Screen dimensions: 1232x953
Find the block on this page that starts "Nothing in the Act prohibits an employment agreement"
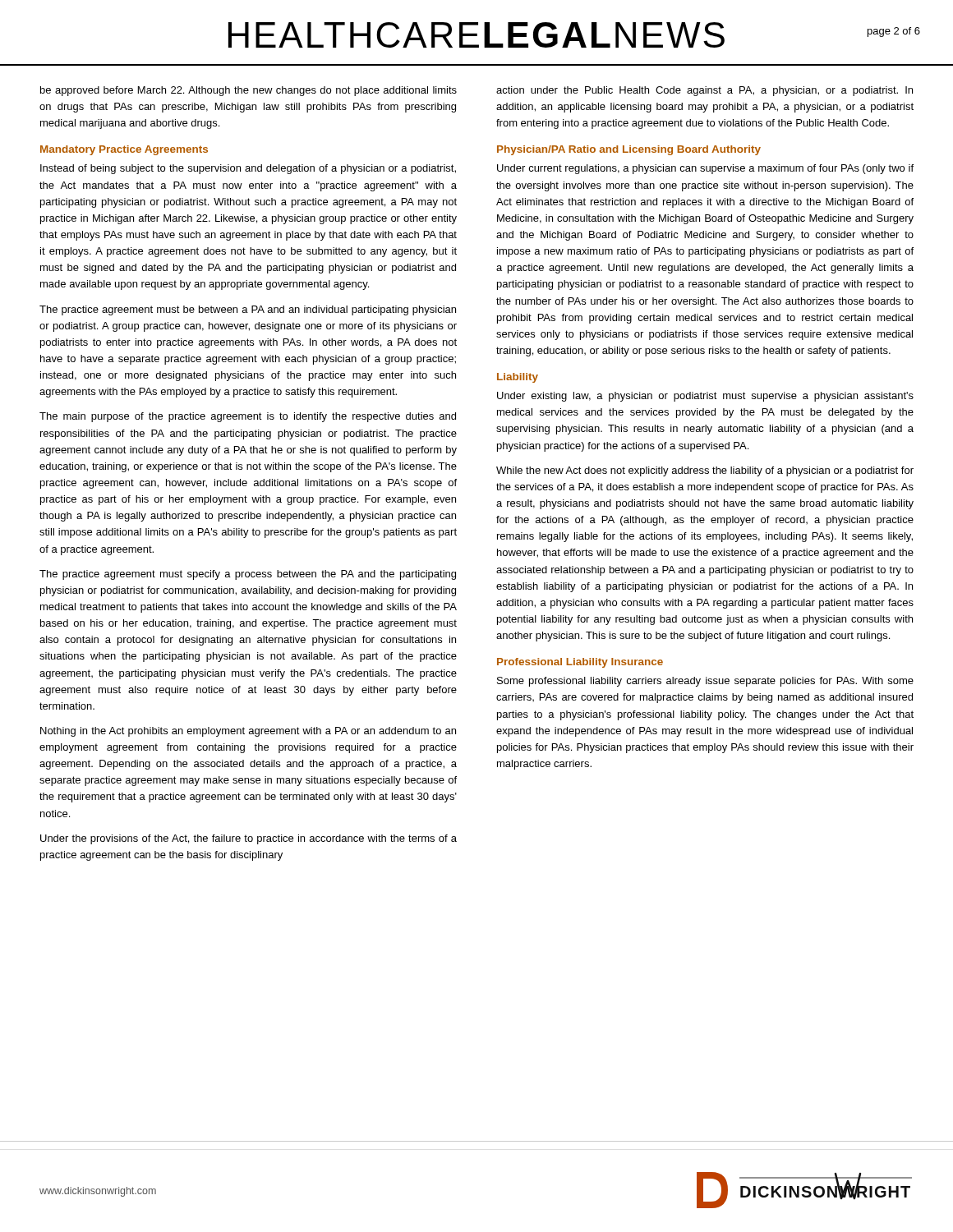(x=248, y=772)
